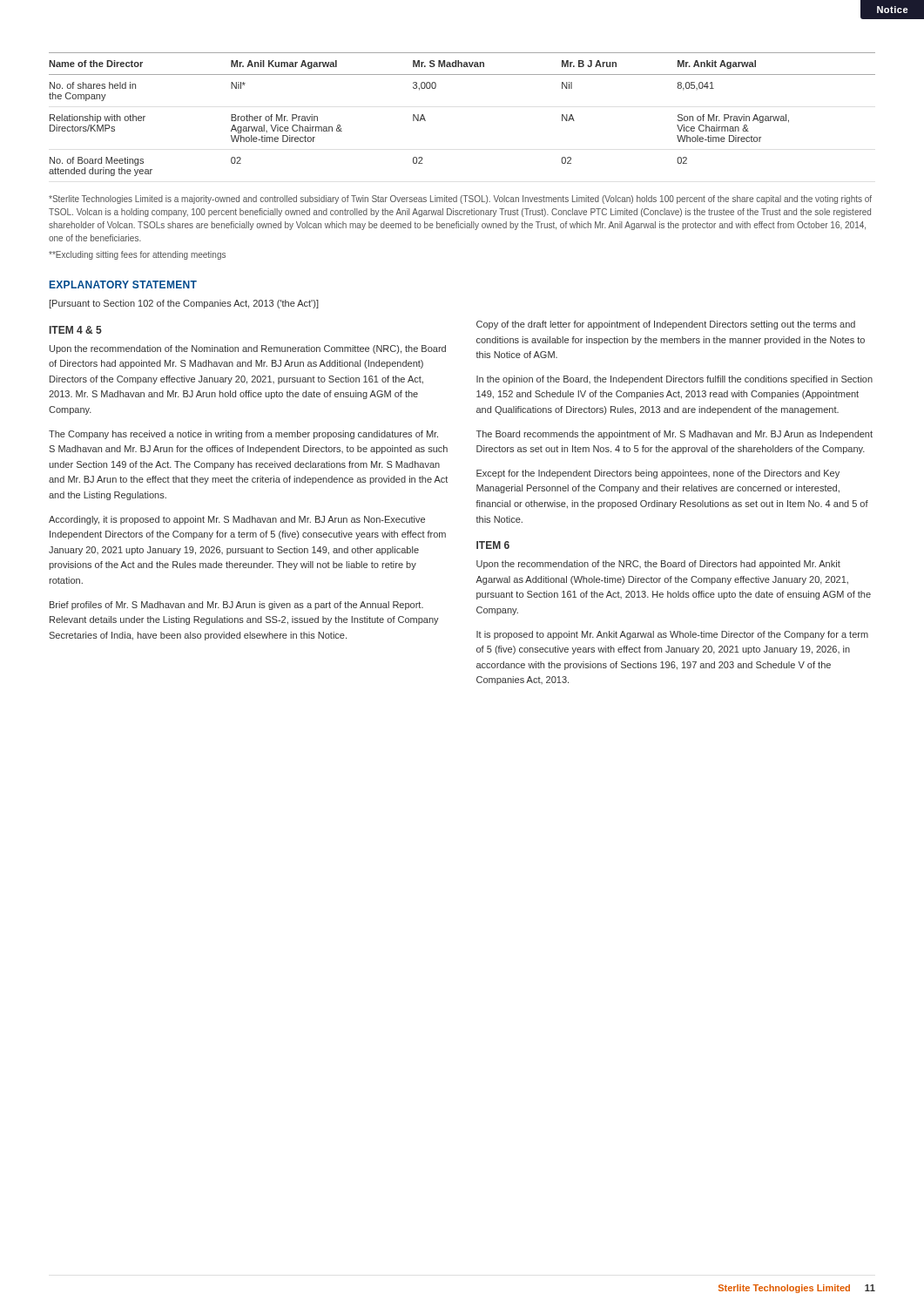Point to the region starting "Excluding sitting fees for"
This screenshot has width=924, height=1307.
tap(137, 255)
